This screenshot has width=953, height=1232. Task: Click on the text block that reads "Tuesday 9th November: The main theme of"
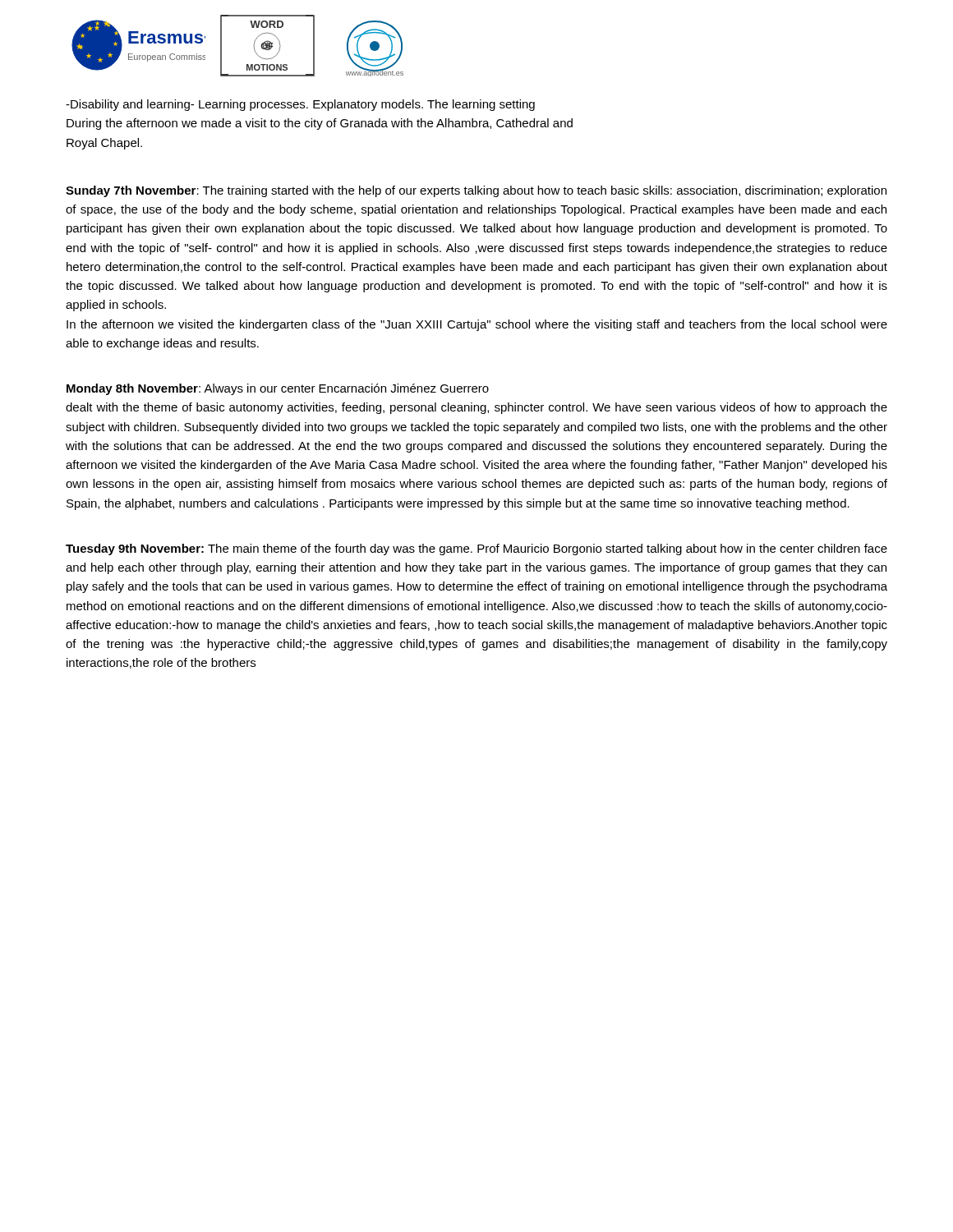476,605
